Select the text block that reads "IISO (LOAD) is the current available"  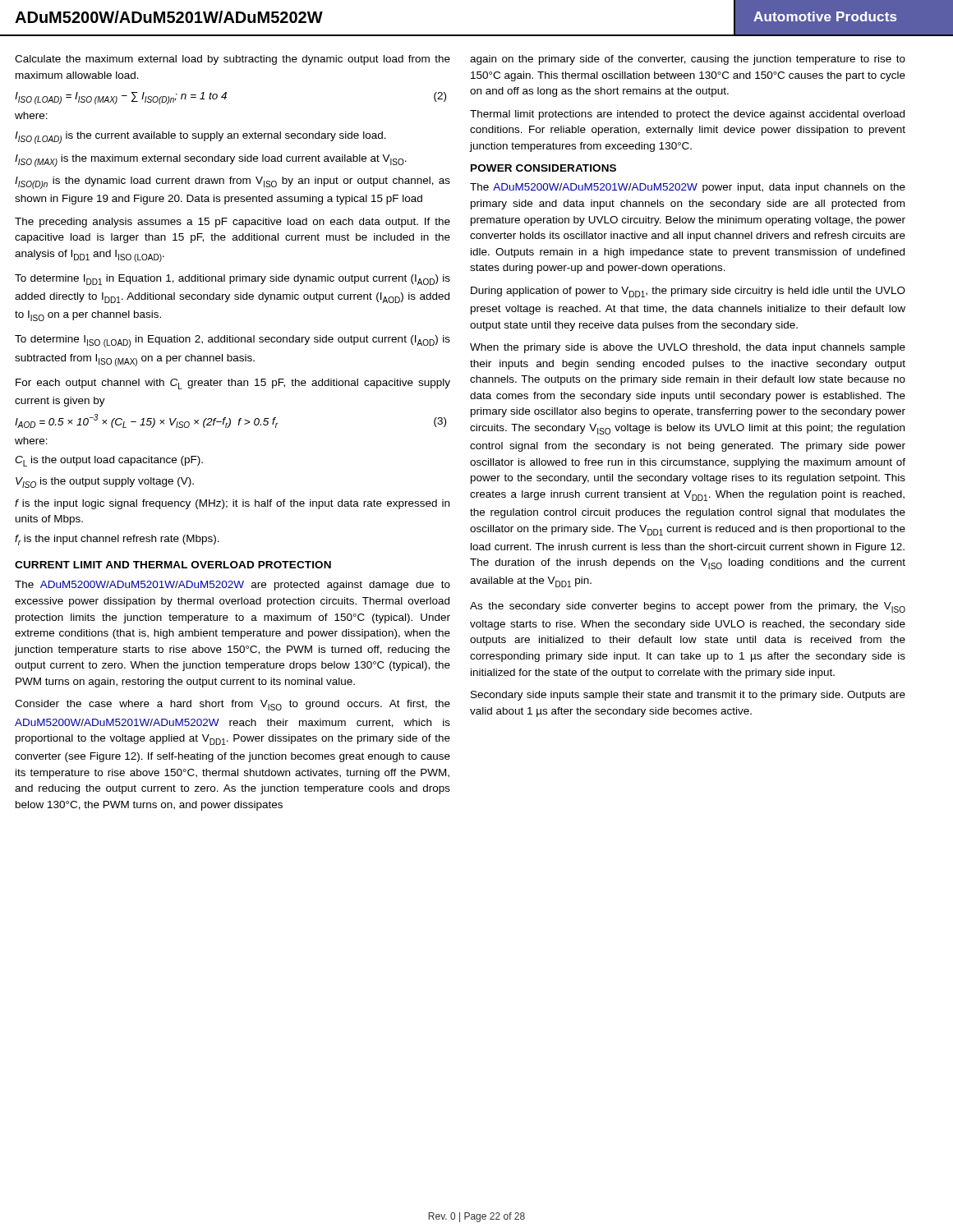201,137
